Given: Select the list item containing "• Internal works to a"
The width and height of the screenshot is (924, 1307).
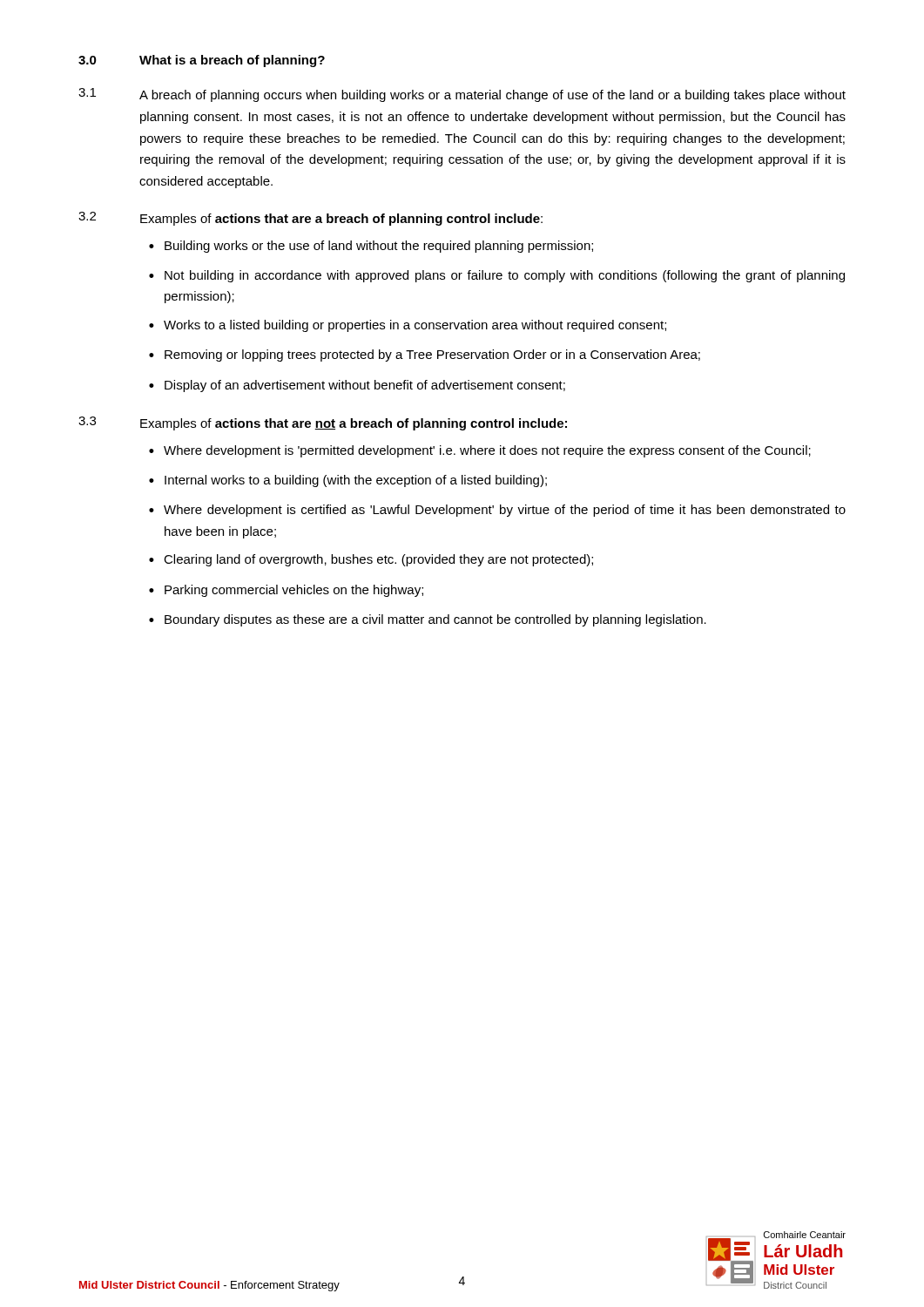Looking at the screenshot, I should [x=492, y=481].
